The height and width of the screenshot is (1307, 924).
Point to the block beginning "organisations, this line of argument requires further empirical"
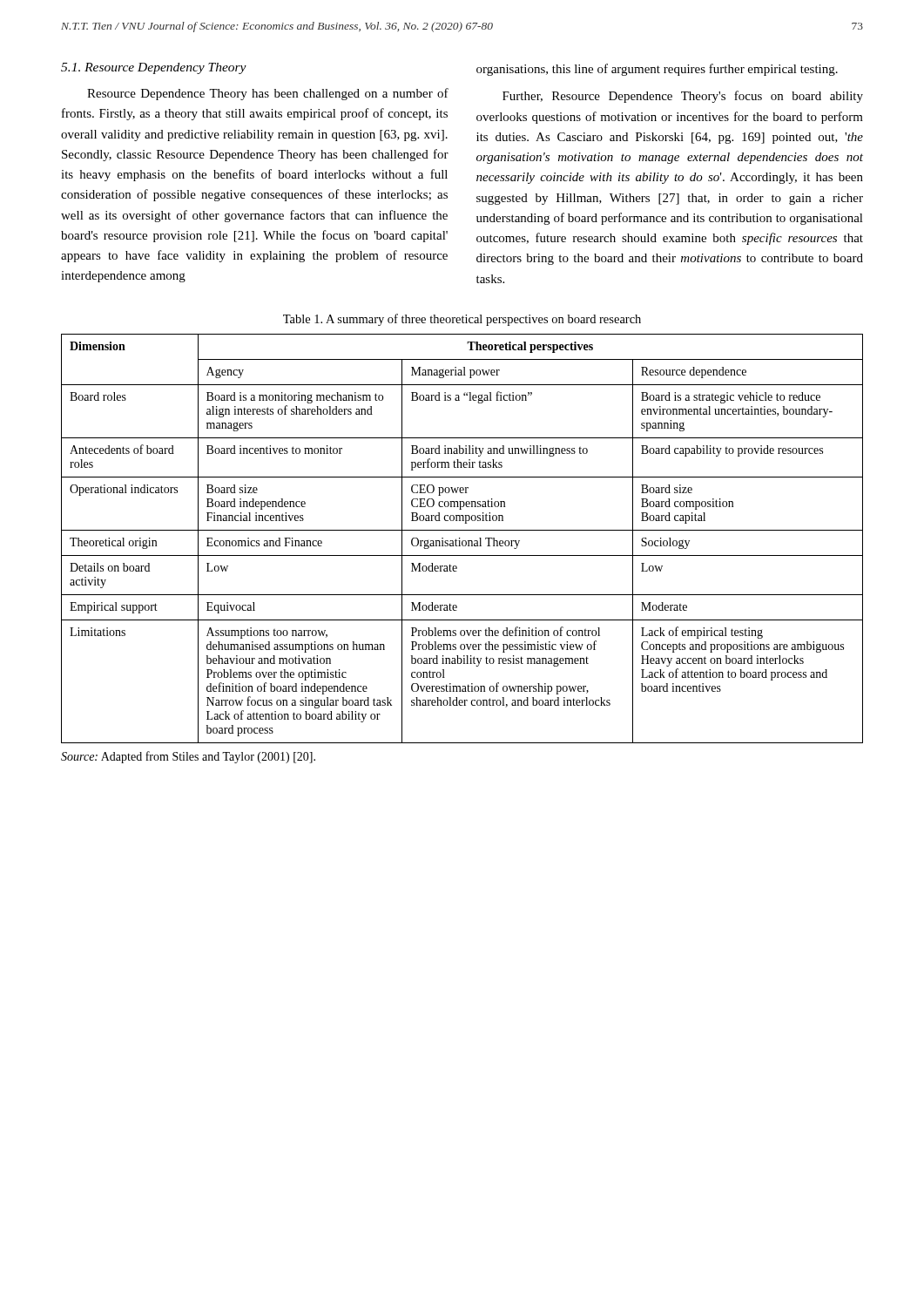[x=669, y=174]
